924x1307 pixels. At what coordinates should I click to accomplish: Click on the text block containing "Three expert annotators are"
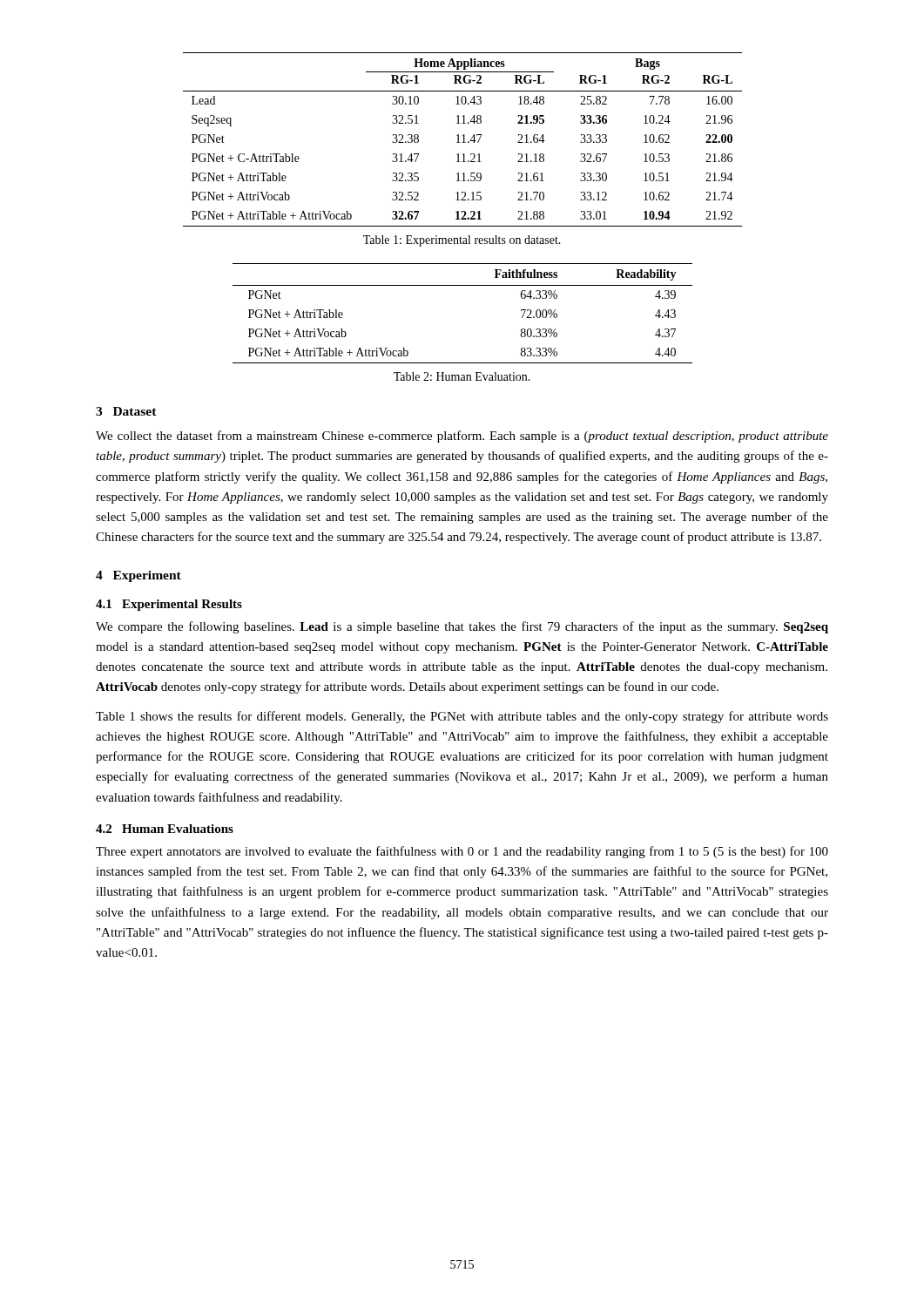[x=462, y=902]
